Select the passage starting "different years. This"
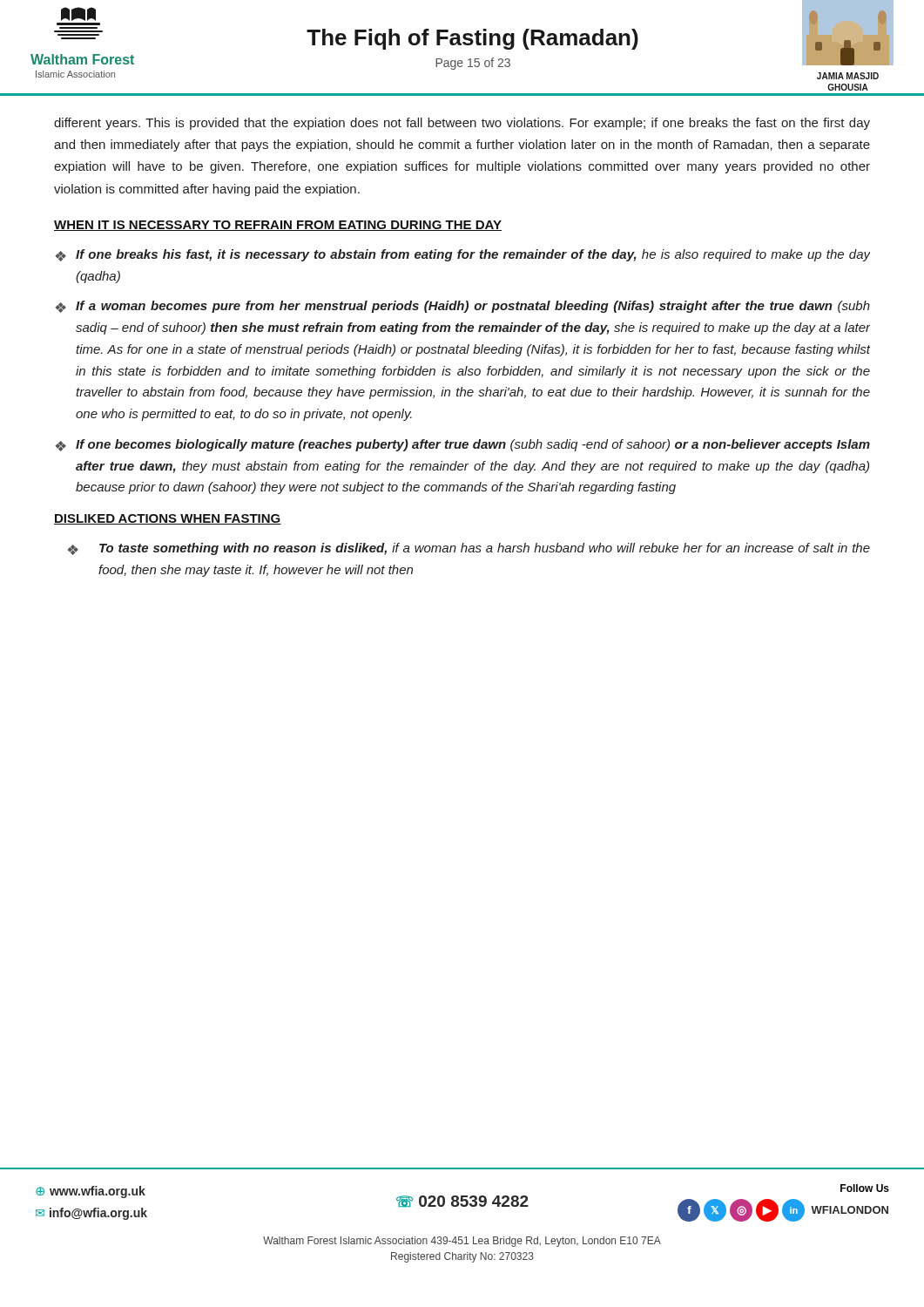 pyautogui.click(x=462, y=155)
